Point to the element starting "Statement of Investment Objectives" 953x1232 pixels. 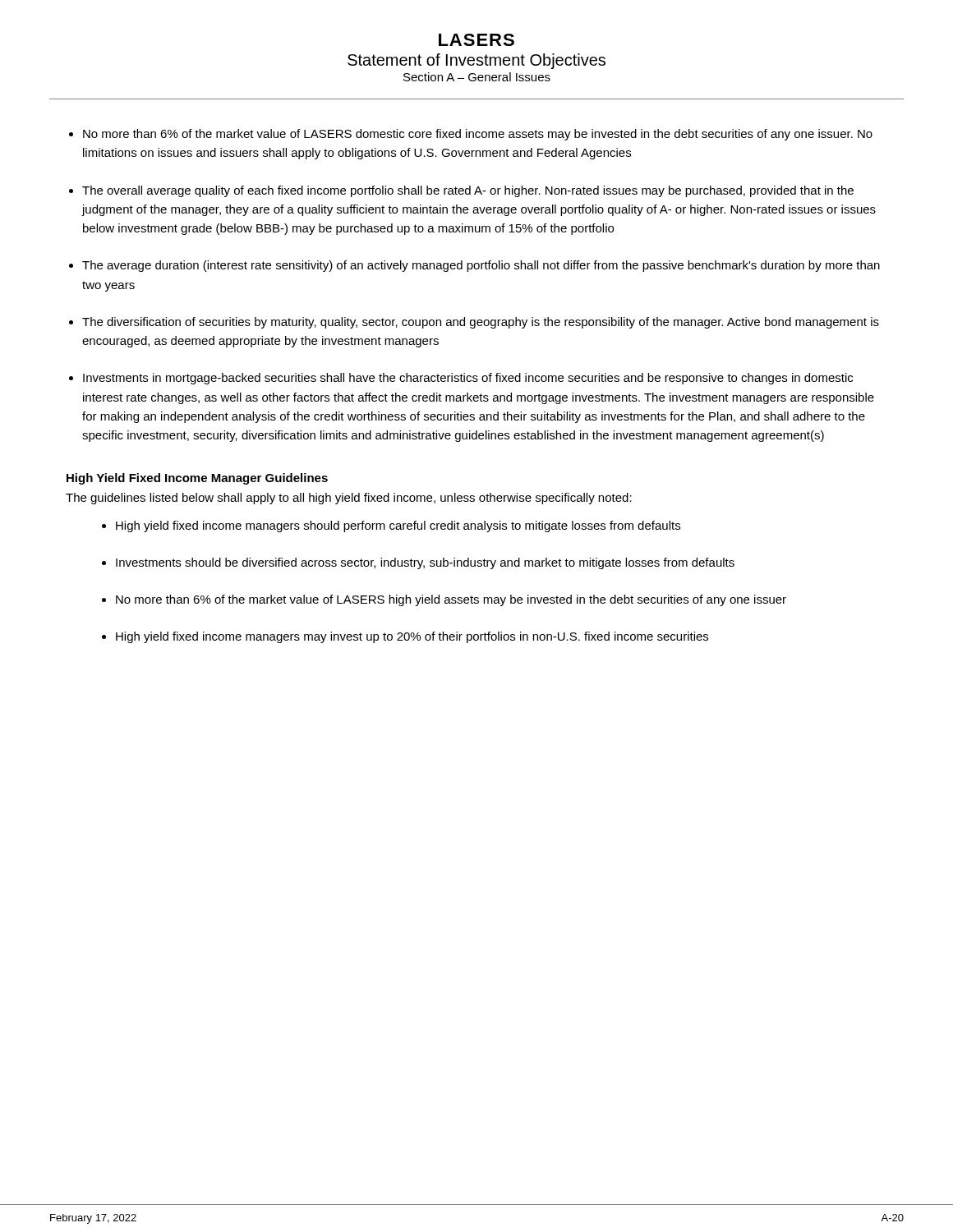click(x=476, y=60)
